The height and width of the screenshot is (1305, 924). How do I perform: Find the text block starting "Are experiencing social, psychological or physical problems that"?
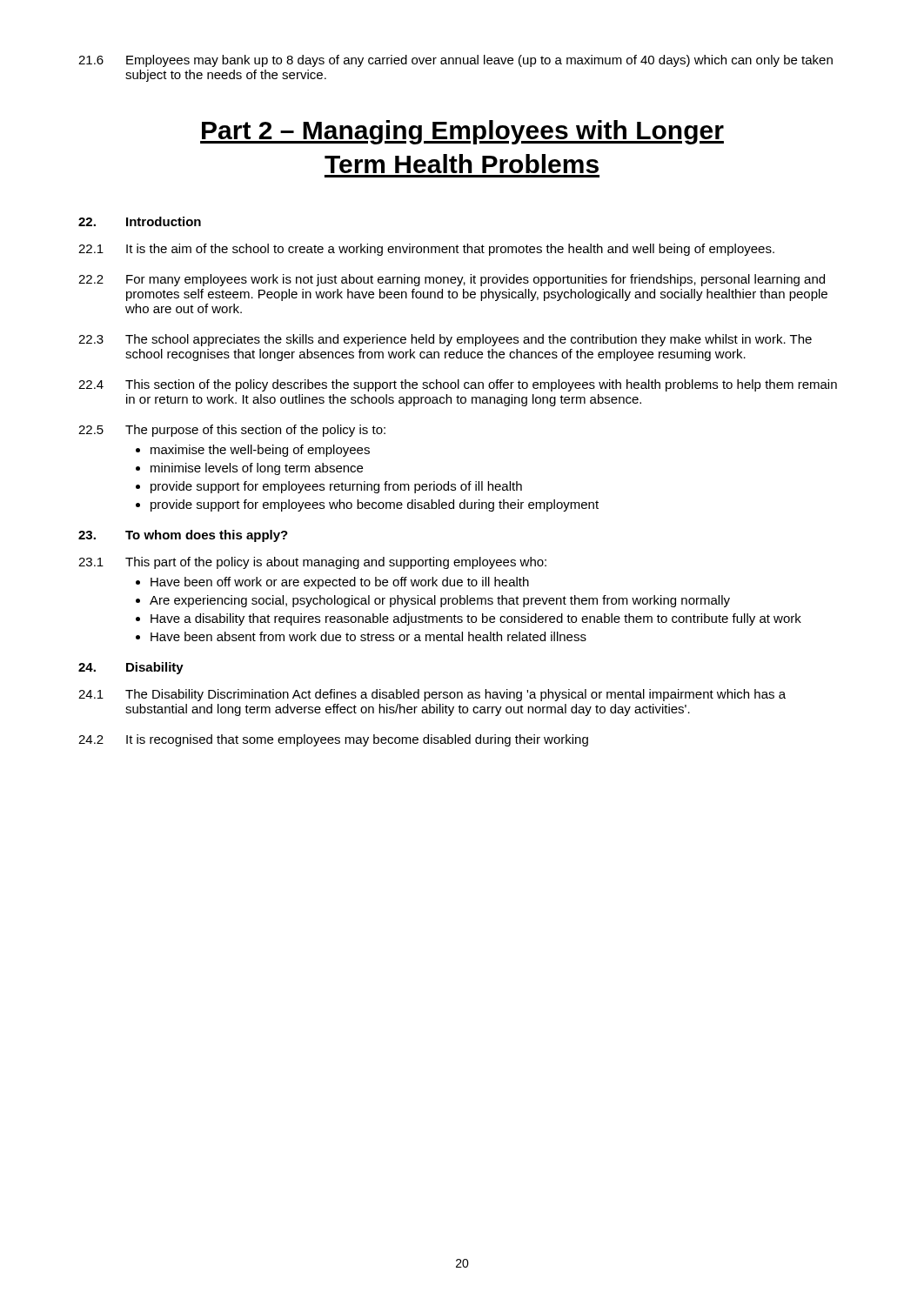440,600
